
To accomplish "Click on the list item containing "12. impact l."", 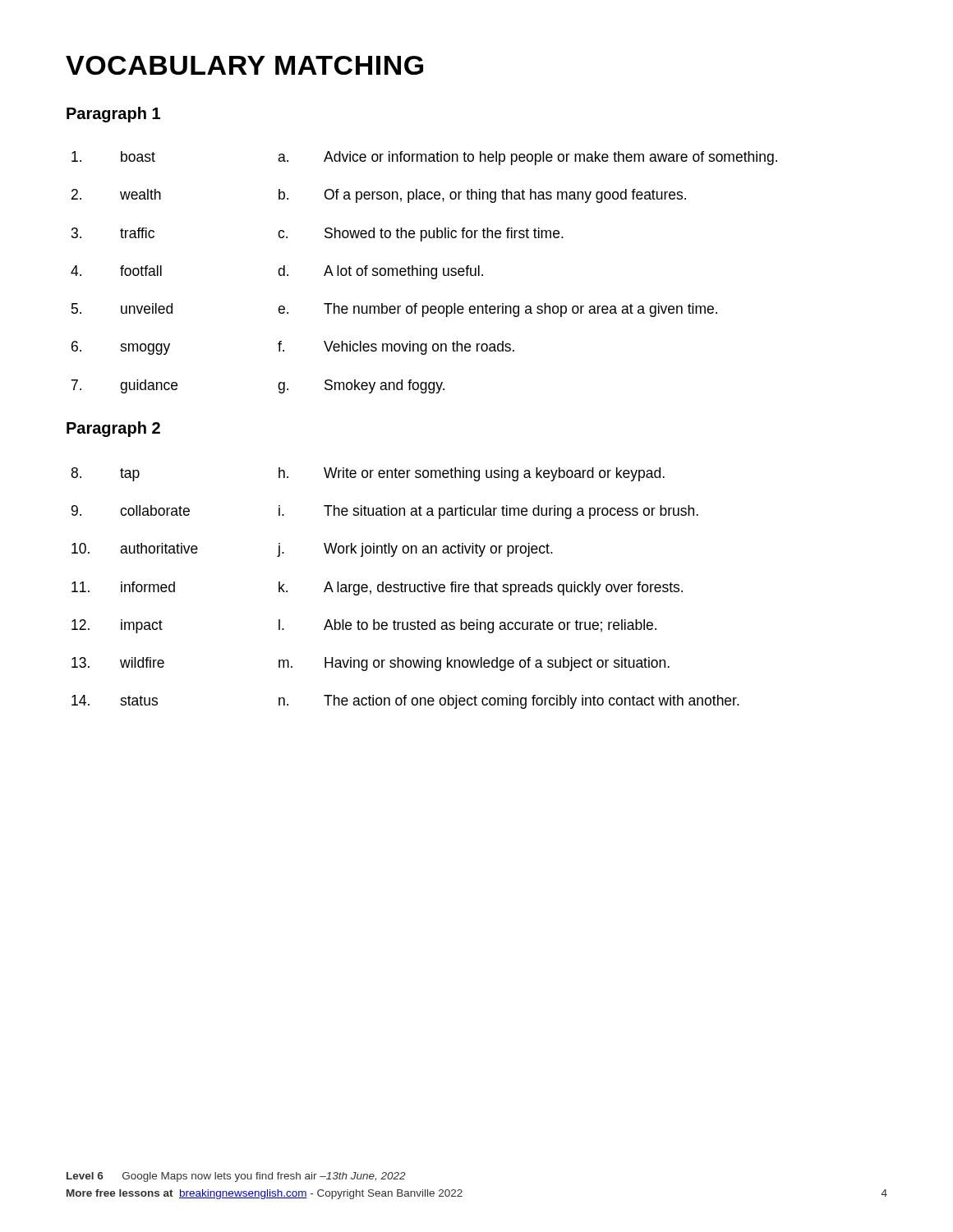I will coord(476,625).
